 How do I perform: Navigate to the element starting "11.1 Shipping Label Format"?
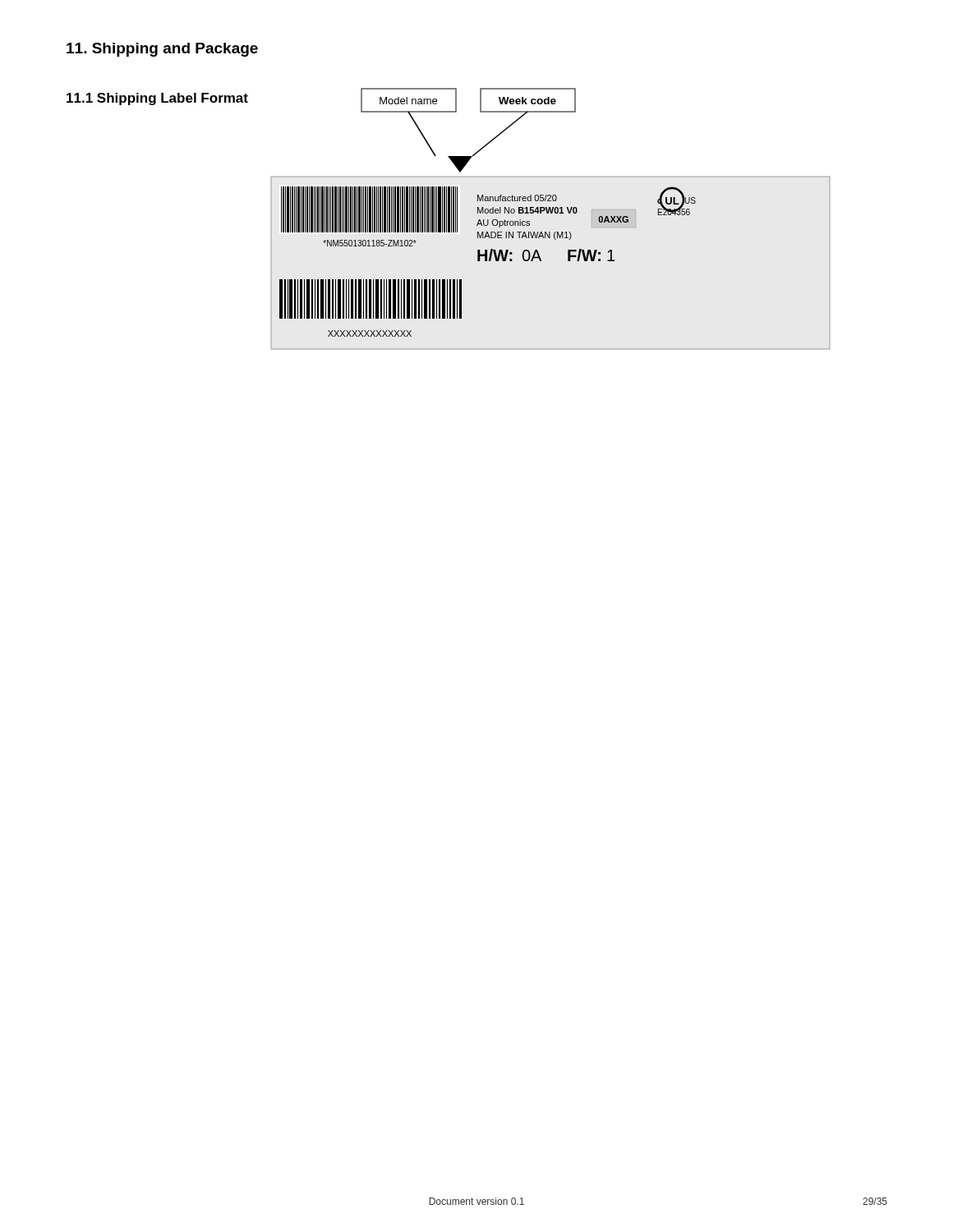(157, 98)
